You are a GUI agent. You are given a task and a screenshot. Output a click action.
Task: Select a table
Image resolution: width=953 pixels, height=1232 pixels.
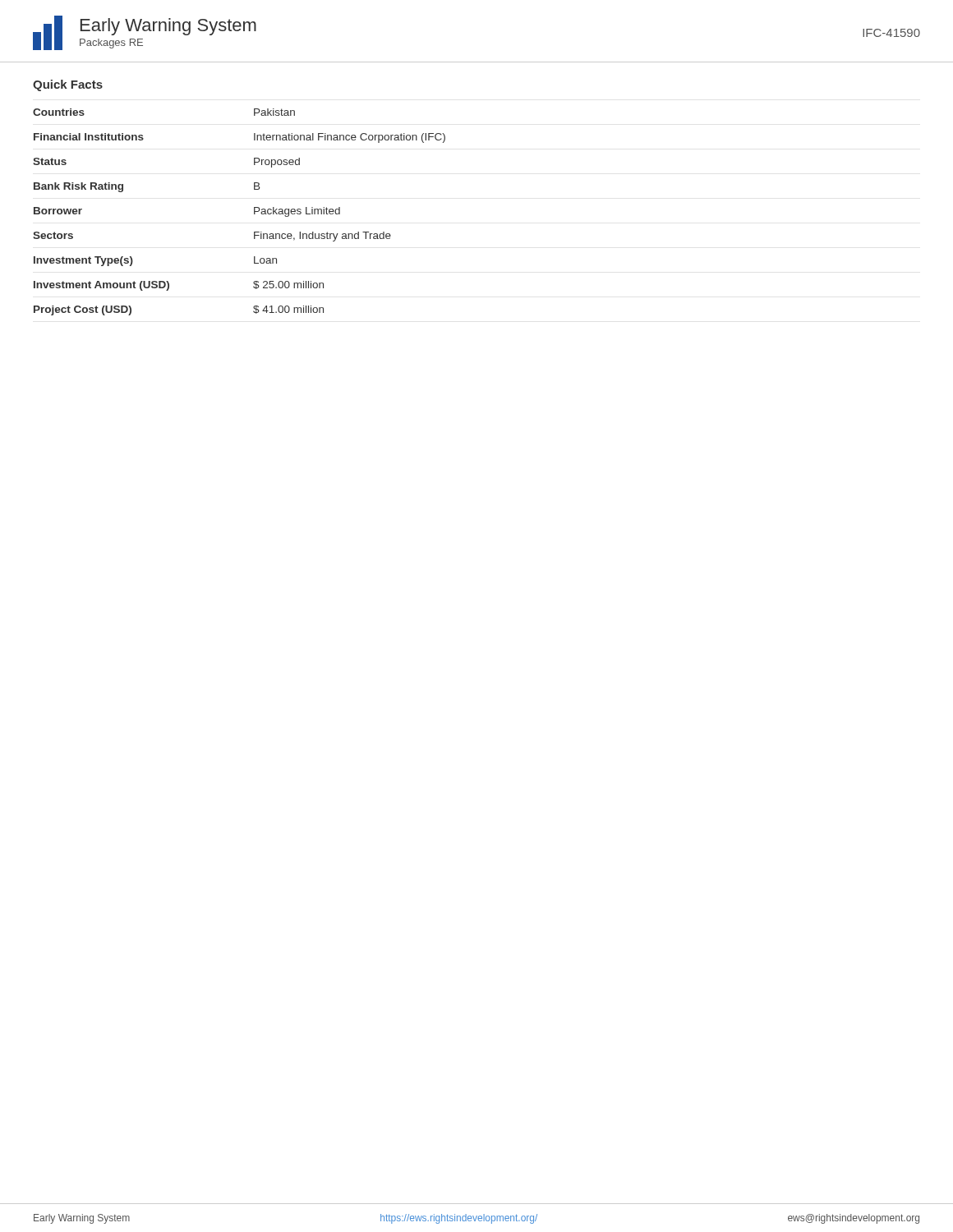point(476,211)
